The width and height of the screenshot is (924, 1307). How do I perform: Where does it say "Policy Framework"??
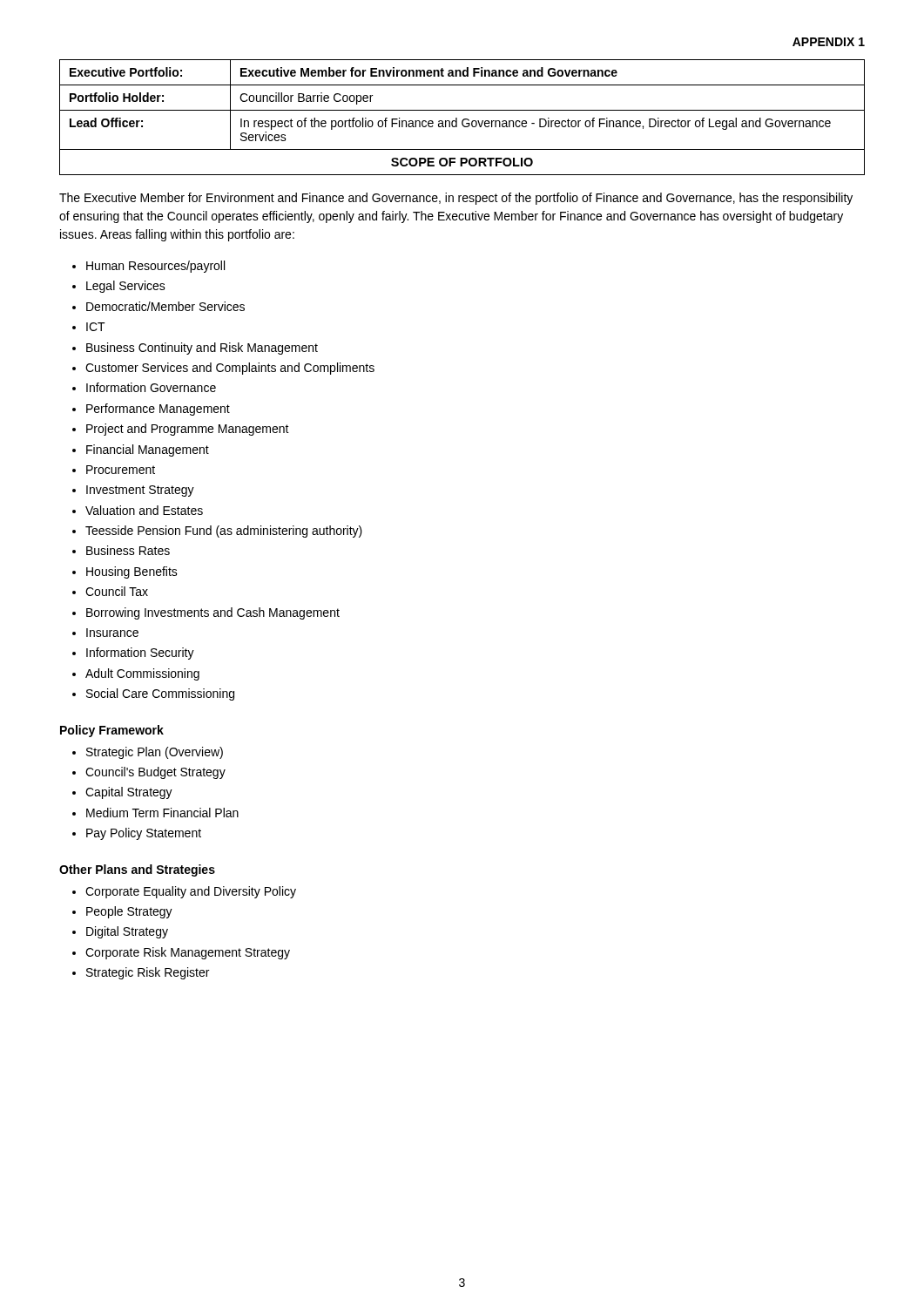point(111,730)
